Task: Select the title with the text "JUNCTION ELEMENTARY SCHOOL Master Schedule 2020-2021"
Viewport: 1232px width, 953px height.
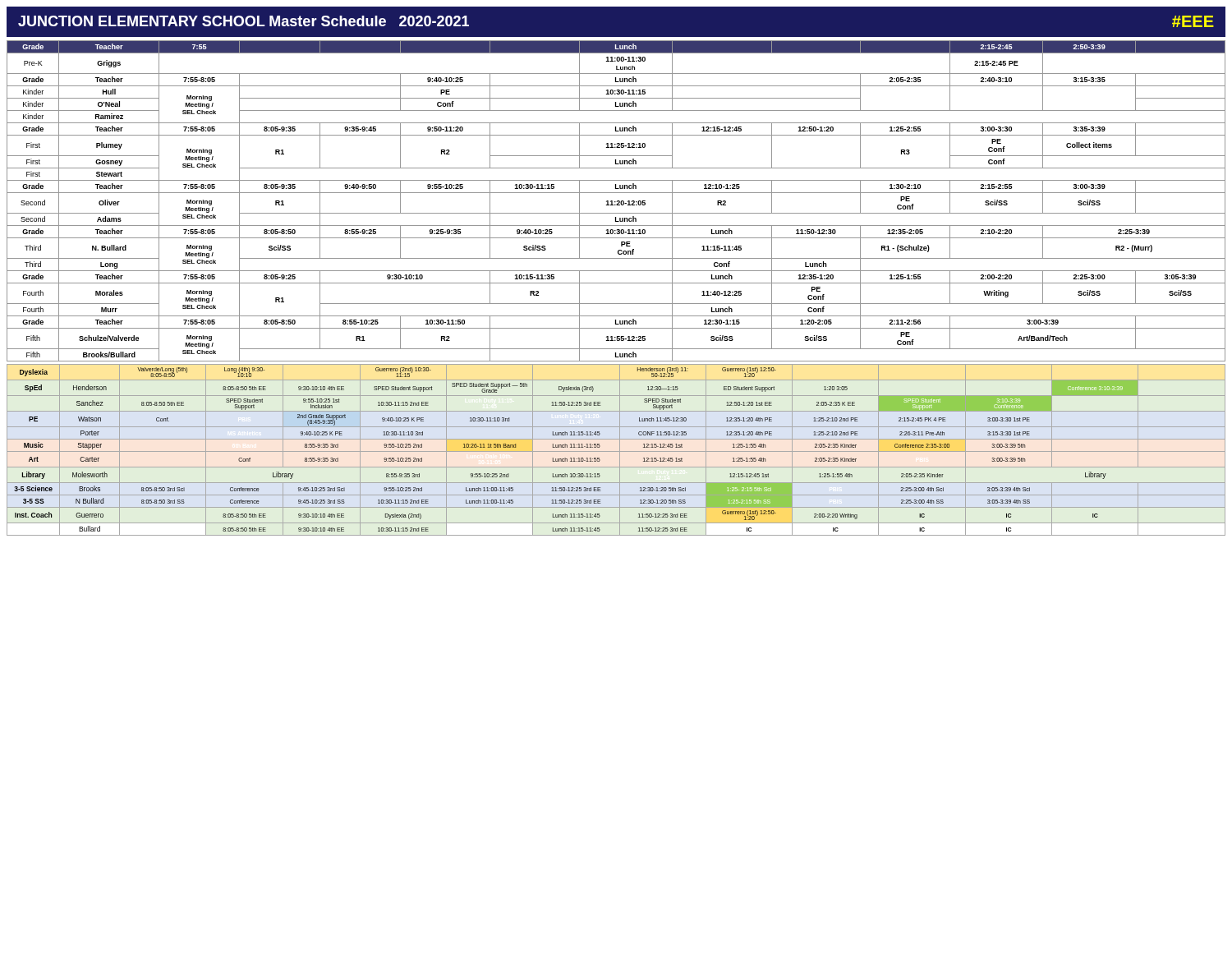Action: tap(207, 21)
